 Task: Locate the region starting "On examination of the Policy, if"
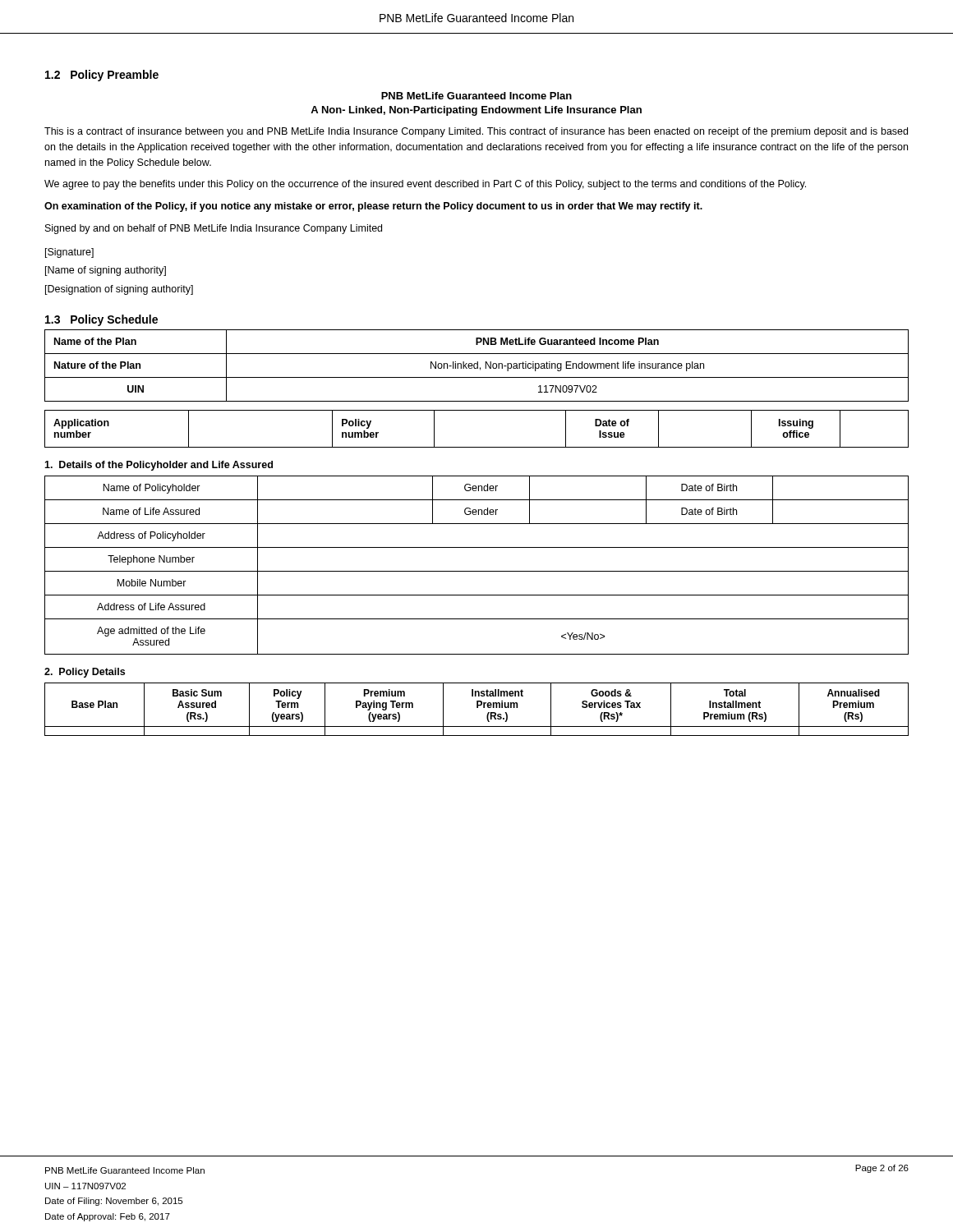(373, 206)
